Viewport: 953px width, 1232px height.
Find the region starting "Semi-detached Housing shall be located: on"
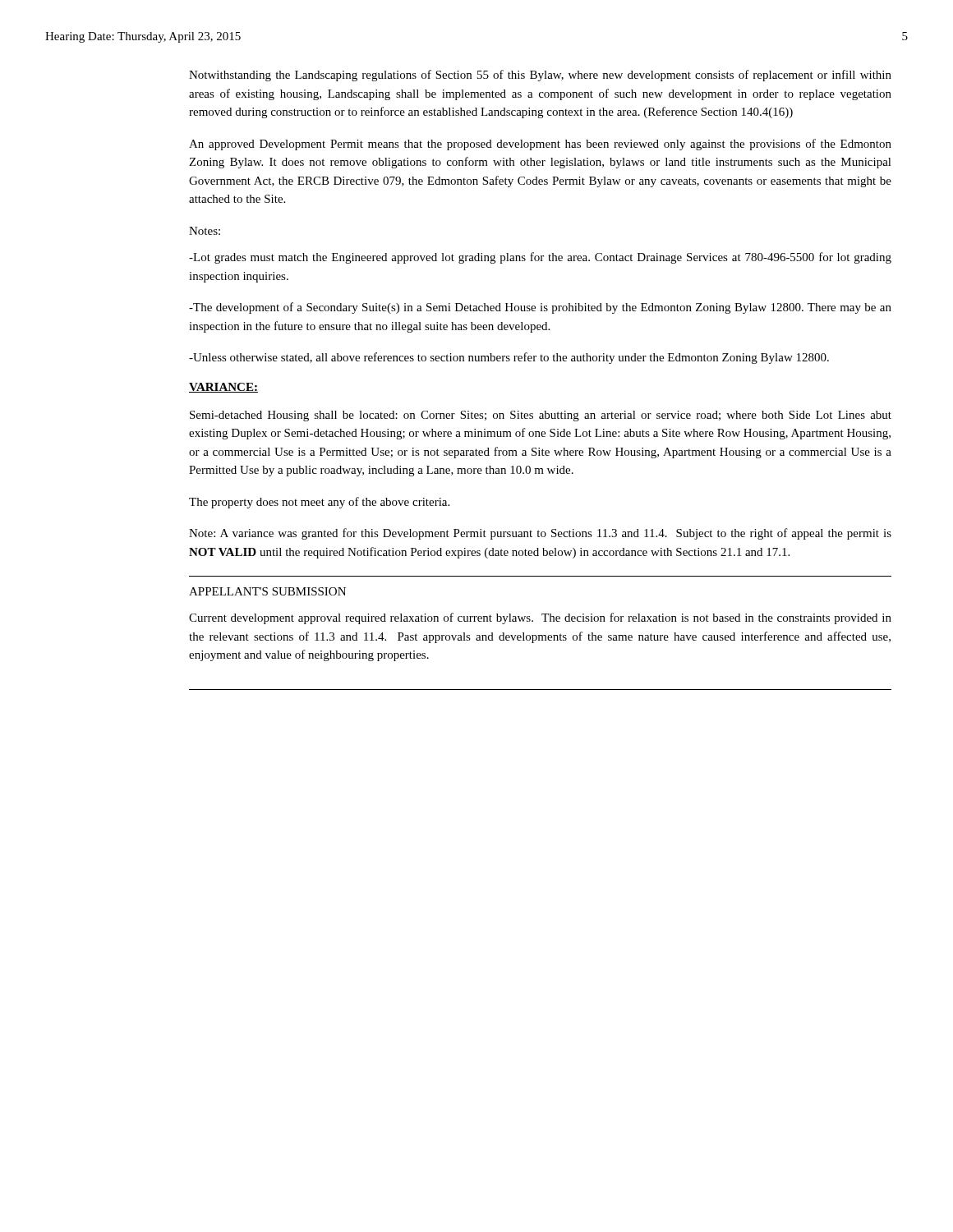540,442
